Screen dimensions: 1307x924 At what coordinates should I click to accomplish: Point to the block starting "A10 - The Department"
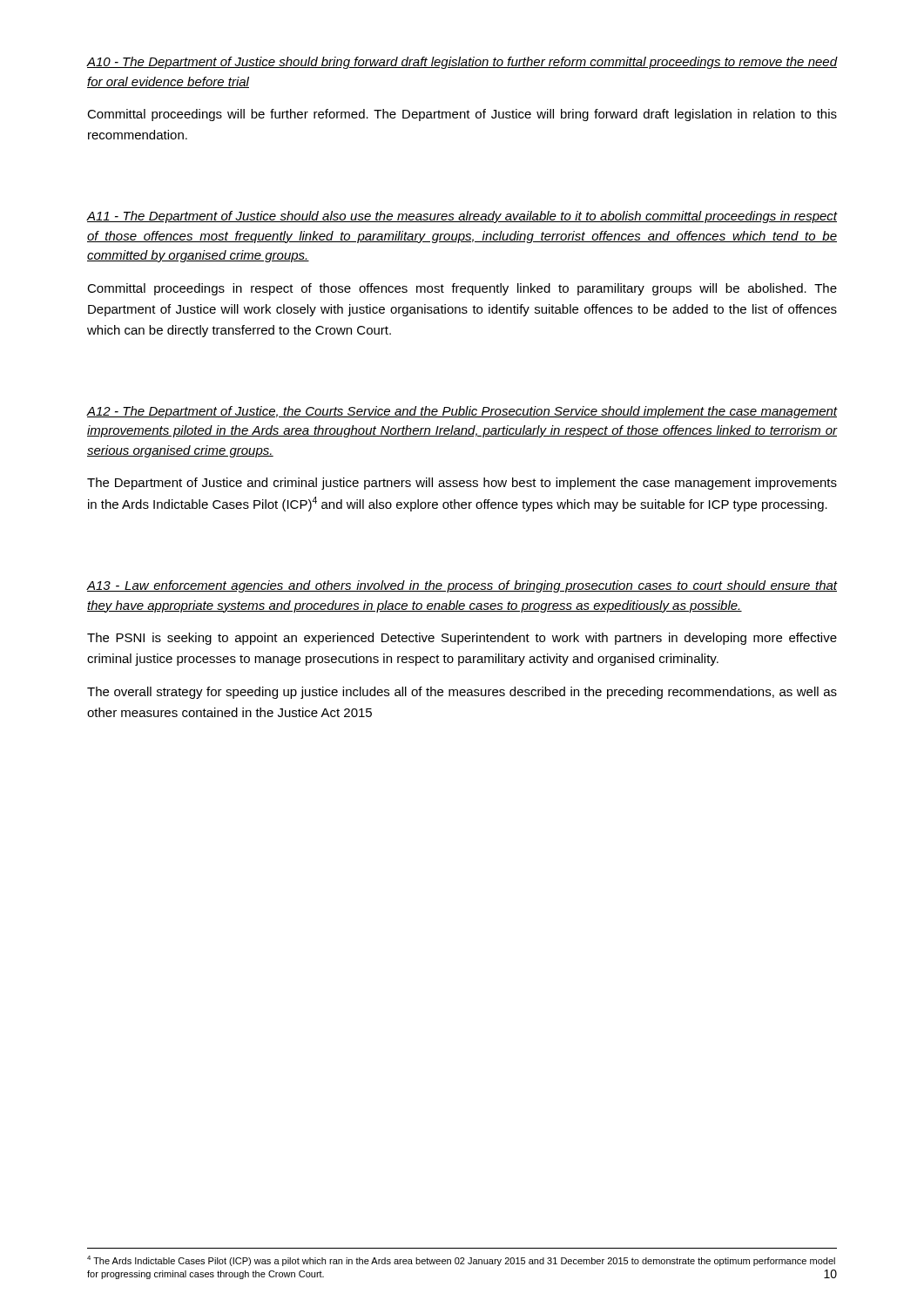click(462, 71)
